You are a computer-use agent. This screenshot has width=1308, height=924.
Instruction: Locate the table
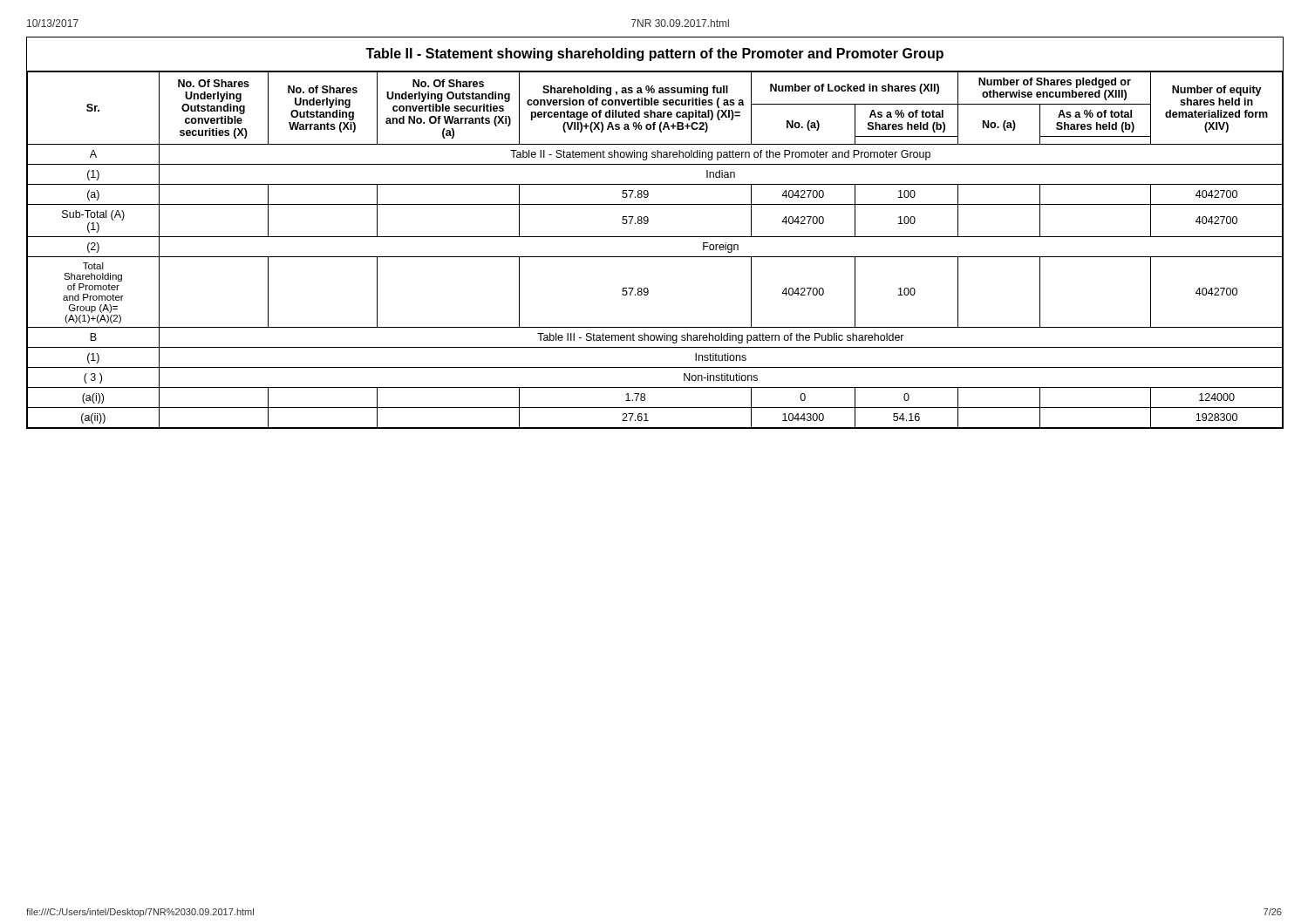pyautogui.click(x=655, y=250)
